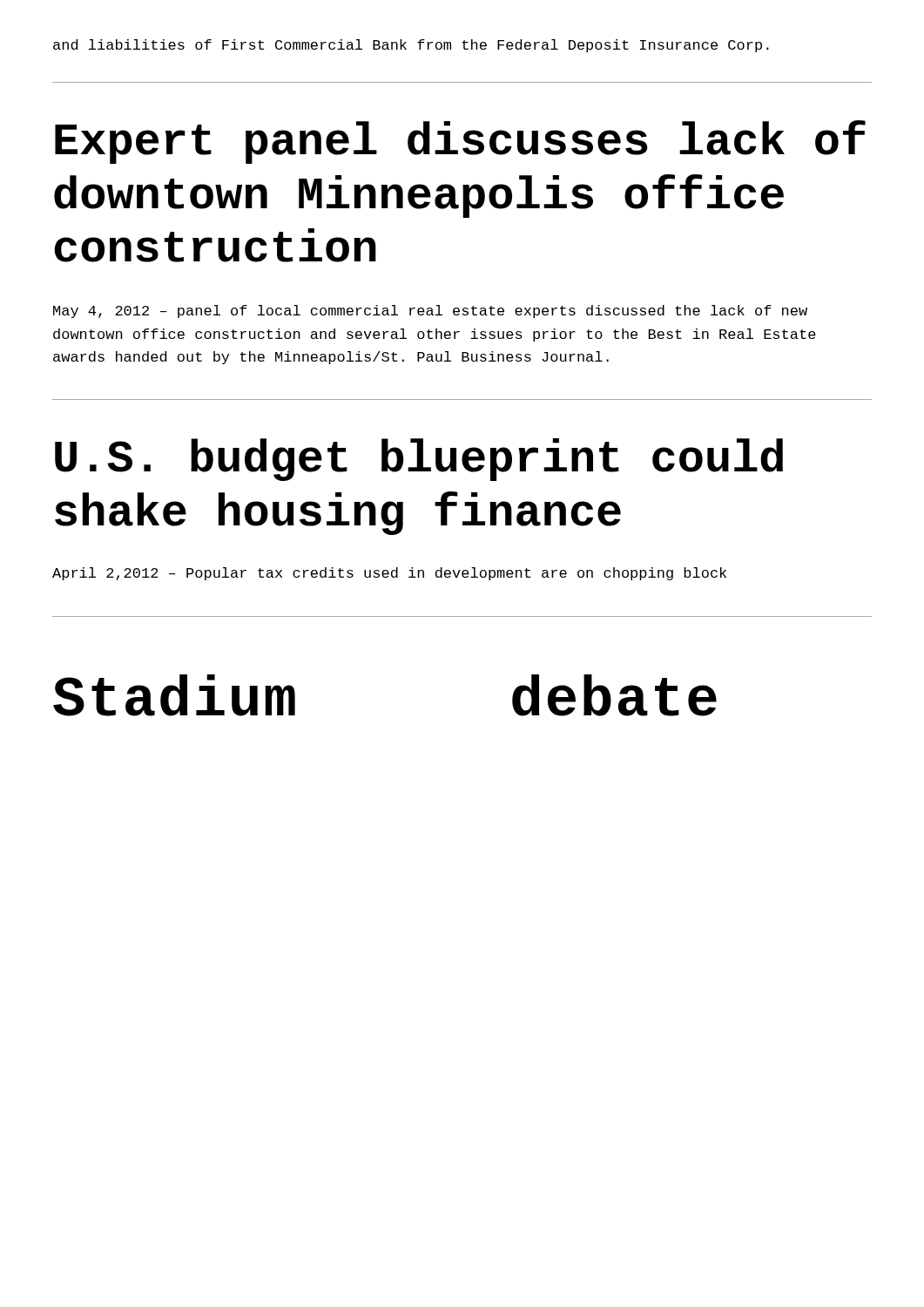Screen dimensions: 1307x924
Task: Point to the passage starting "and liabilities of First Commercial Bank"
Action: coord(412,46)
